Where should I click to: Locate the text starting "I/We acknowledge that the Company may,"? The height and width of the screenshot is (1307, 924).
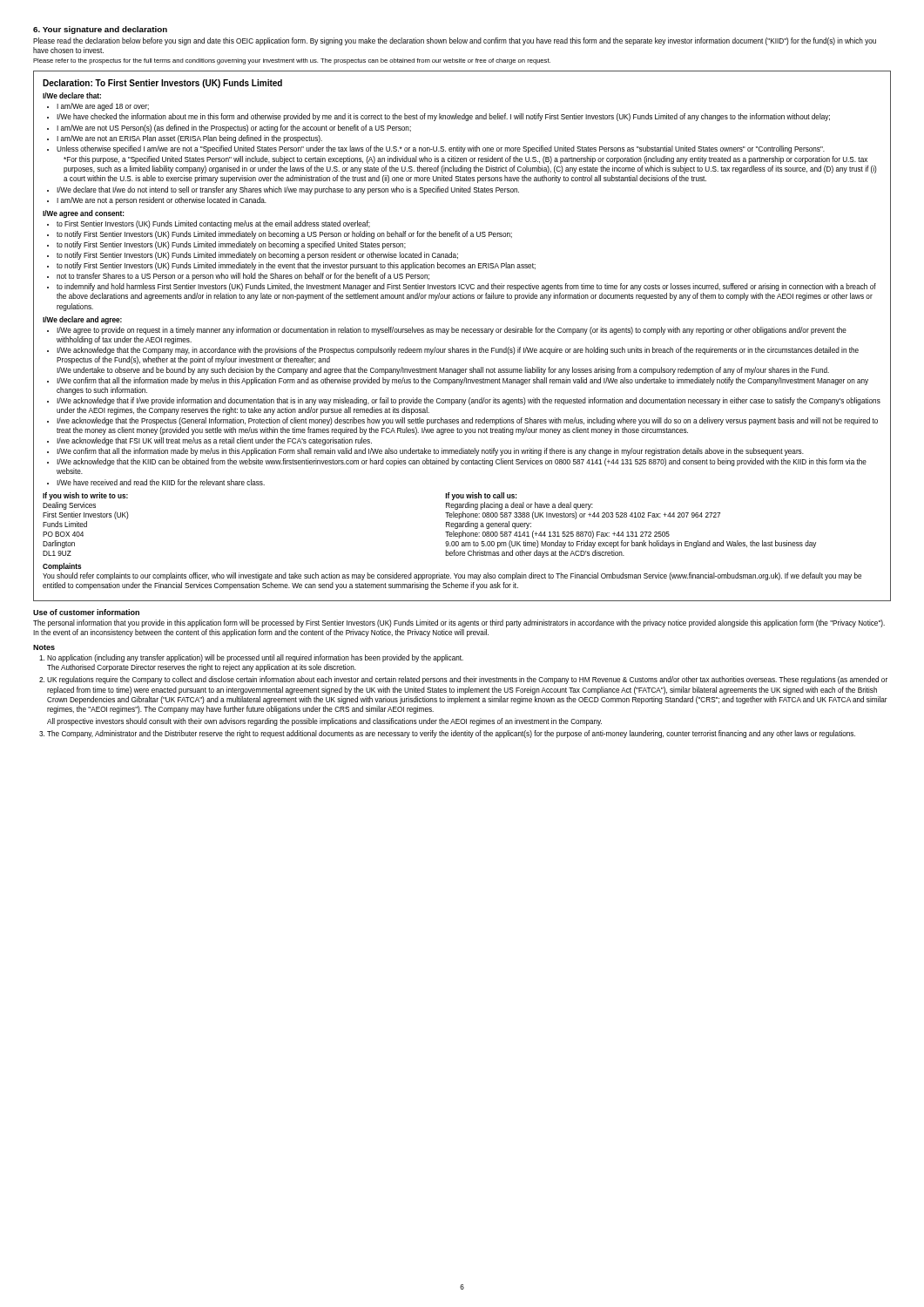469,361
